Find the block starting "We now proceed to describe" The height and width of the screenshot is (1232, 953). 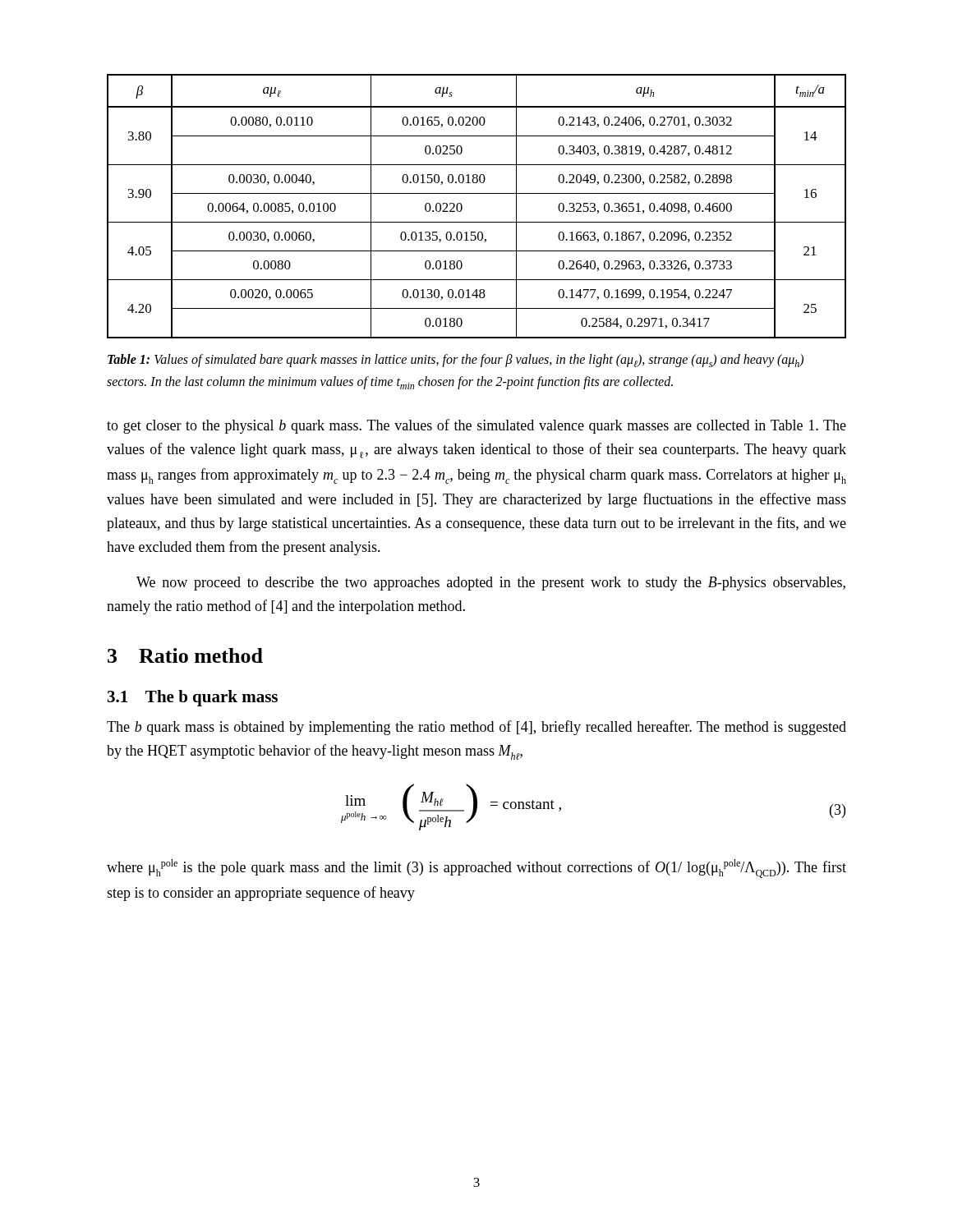click(x=476, y=594)
